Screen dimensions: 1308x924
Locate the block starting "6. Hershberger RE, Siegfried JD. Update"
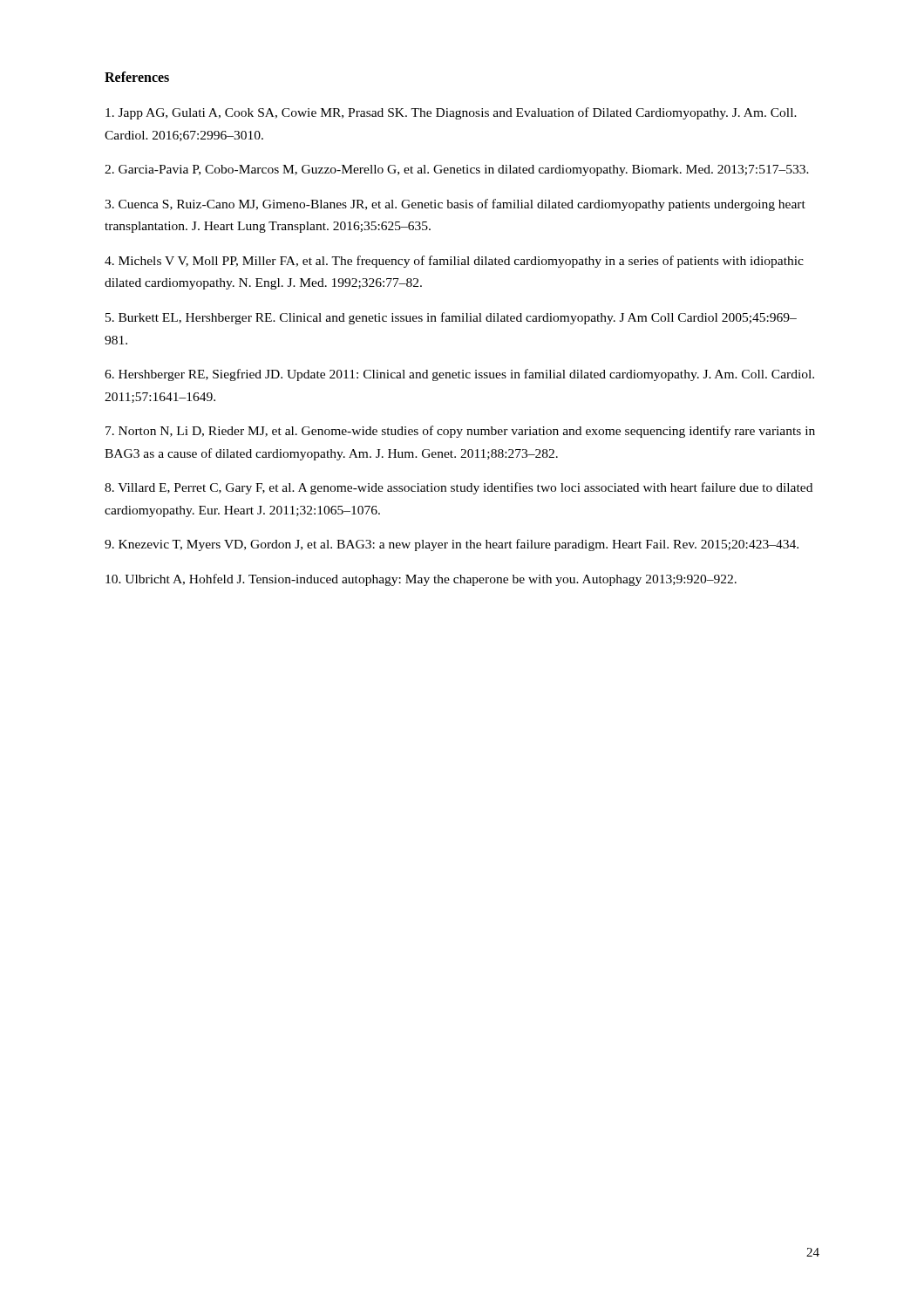[x=460, y=385]
